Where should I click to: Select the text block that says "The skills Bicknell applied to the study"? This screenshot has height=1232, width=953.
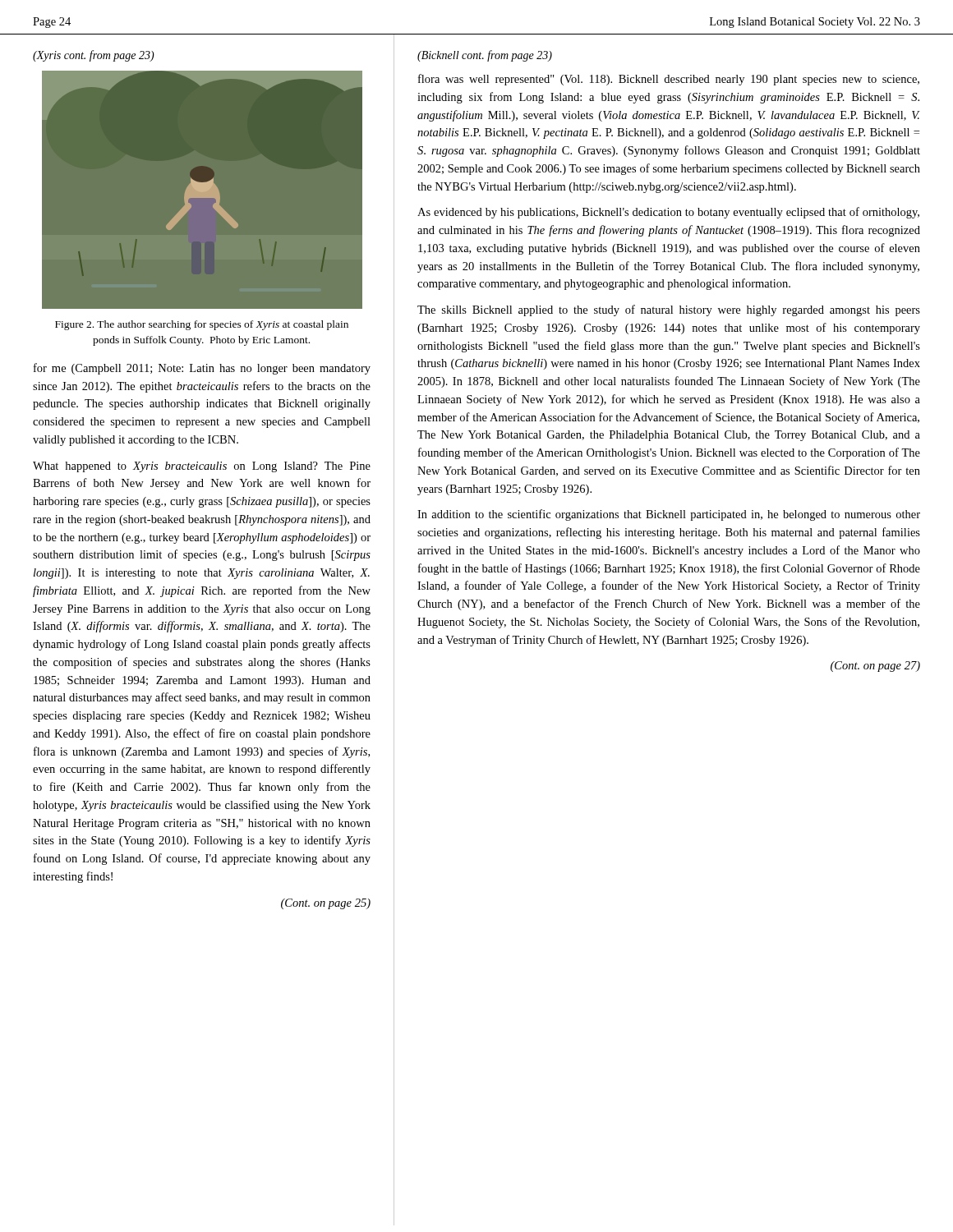click(x=669, y=400)
